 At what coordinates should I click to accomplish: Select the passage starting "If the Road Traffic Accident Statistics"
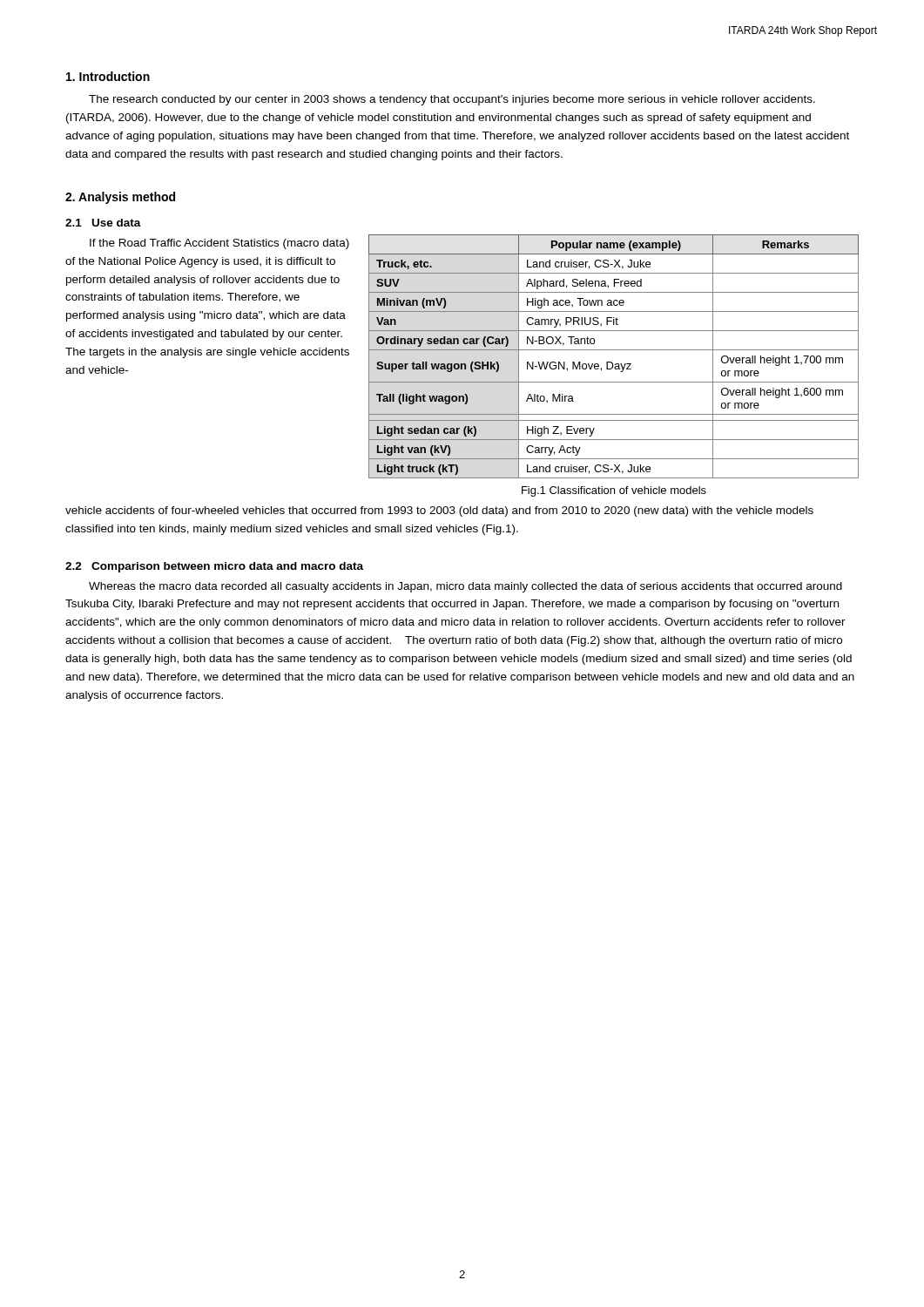click(x=207, y=306)
